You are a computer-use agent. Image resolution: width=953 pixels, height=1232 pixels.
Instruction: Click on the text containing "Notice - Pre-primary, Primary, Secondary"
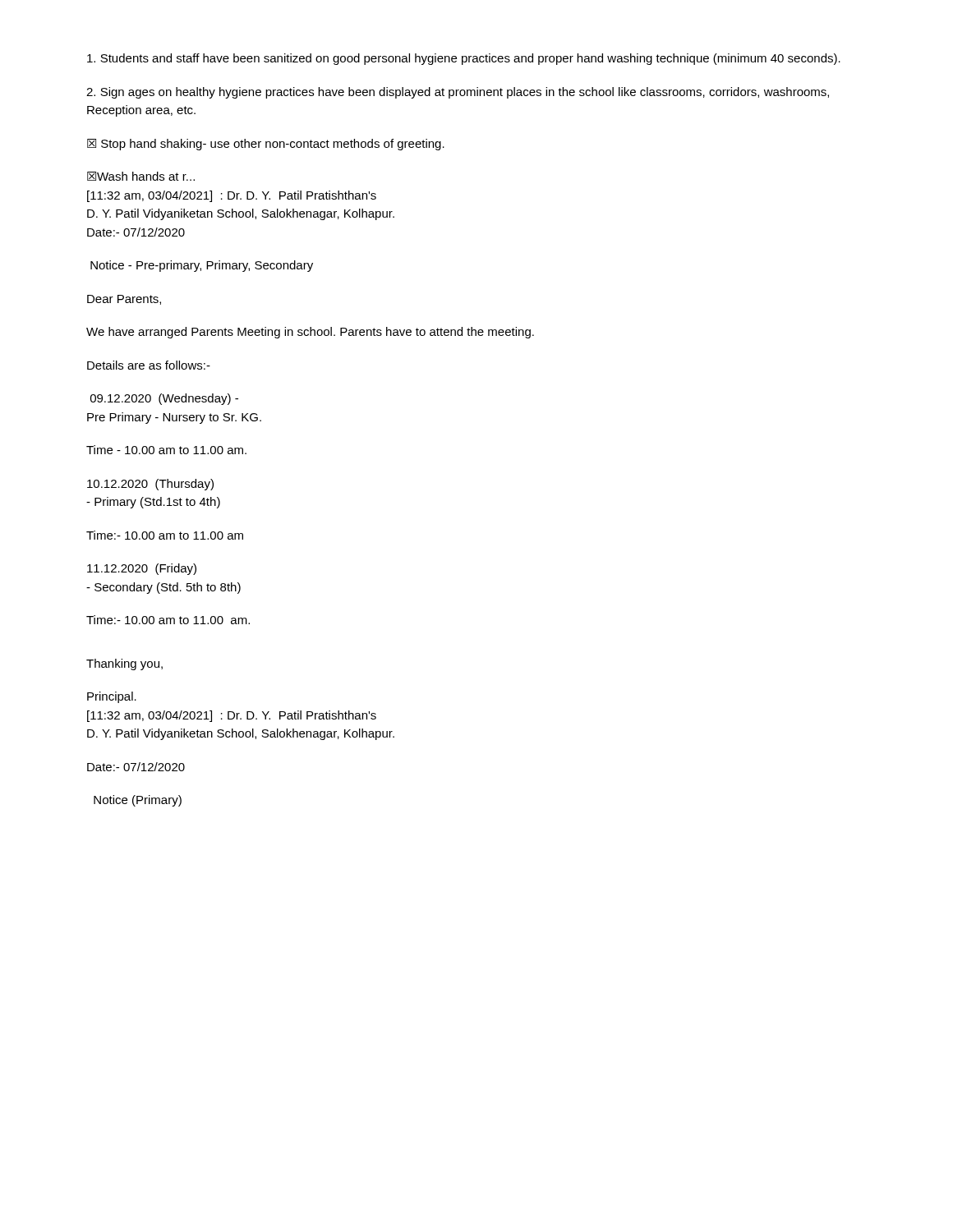[x=200, y=265]
